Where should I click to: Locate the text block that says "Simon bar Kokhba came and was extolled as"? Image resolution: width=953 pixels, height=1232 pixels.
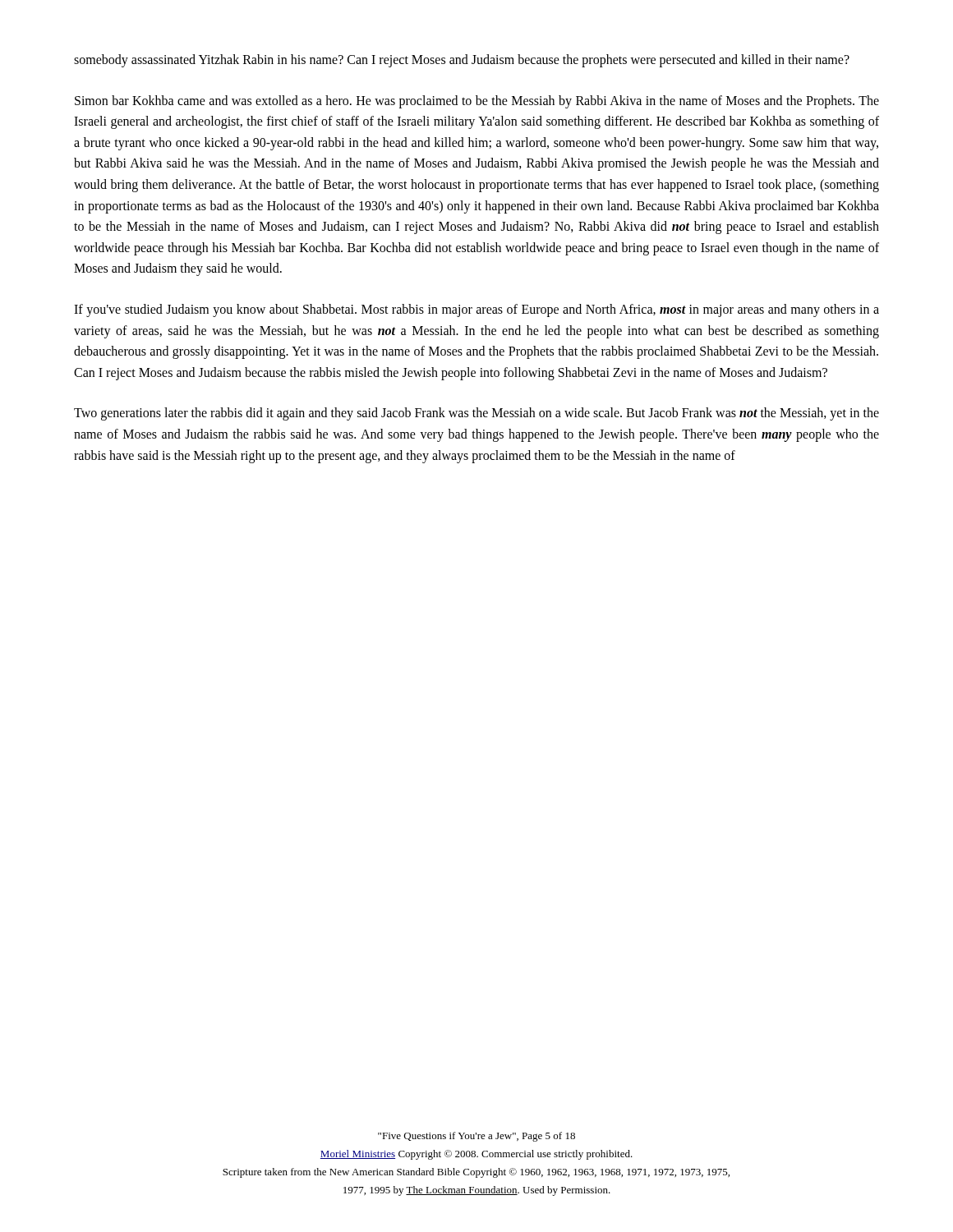[x=476, y=184]
